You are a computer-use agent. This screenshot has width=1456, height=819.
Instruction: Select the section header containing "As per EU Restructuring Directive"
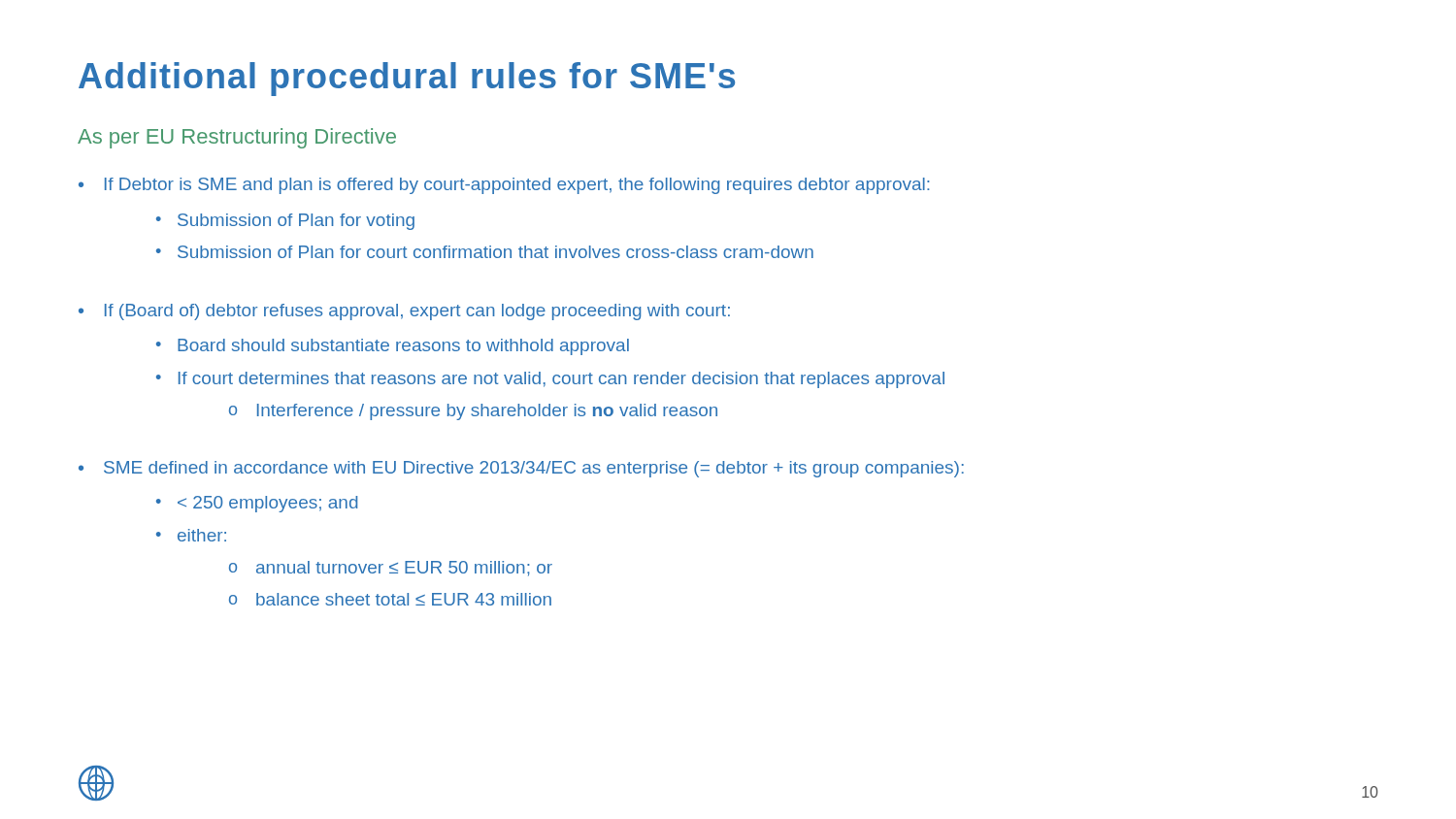[x=237, y=136]
